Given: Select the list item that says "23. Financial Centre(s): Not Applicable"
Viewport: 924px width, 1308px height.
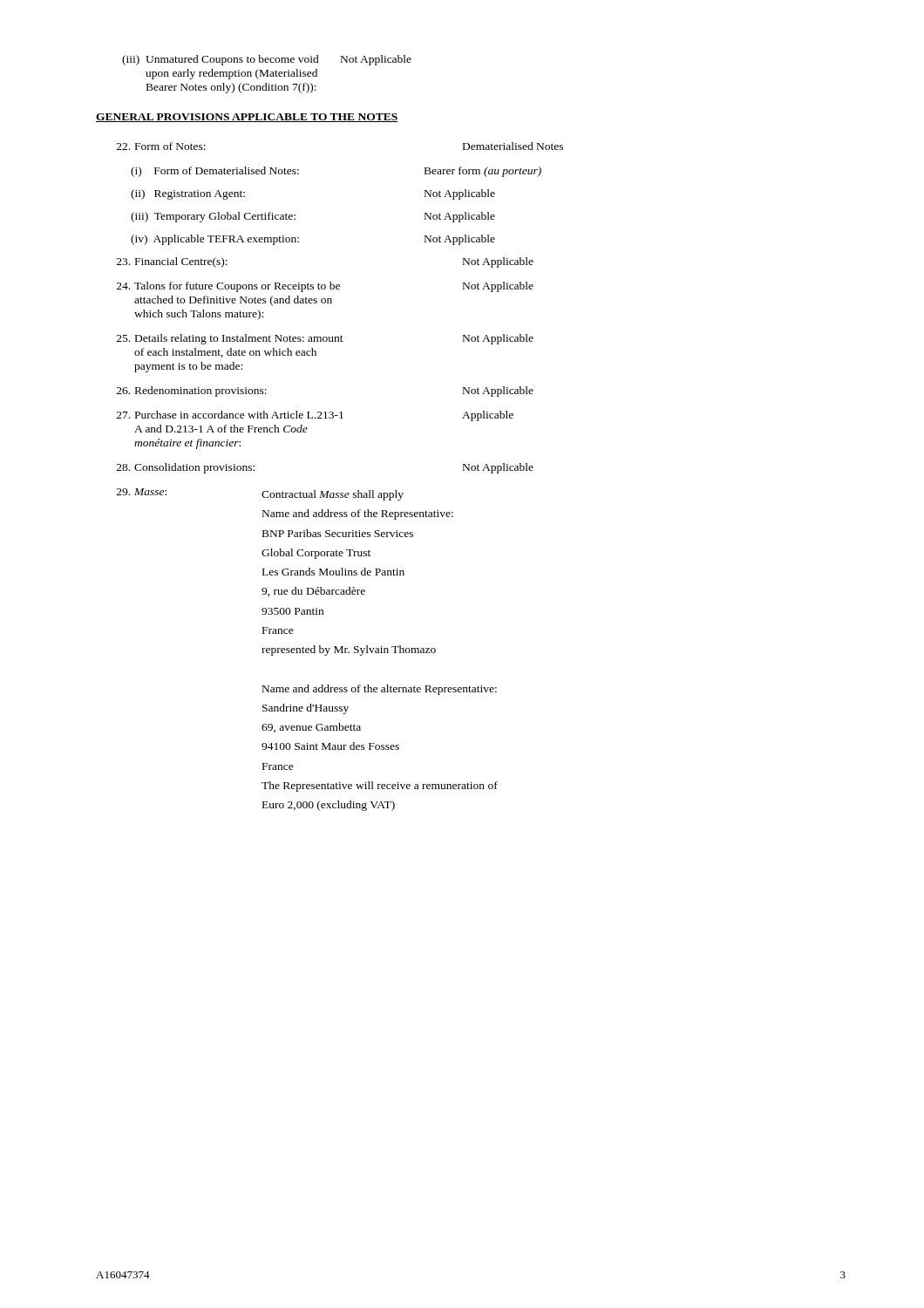Looking at the screenshot, I should 471,262.
